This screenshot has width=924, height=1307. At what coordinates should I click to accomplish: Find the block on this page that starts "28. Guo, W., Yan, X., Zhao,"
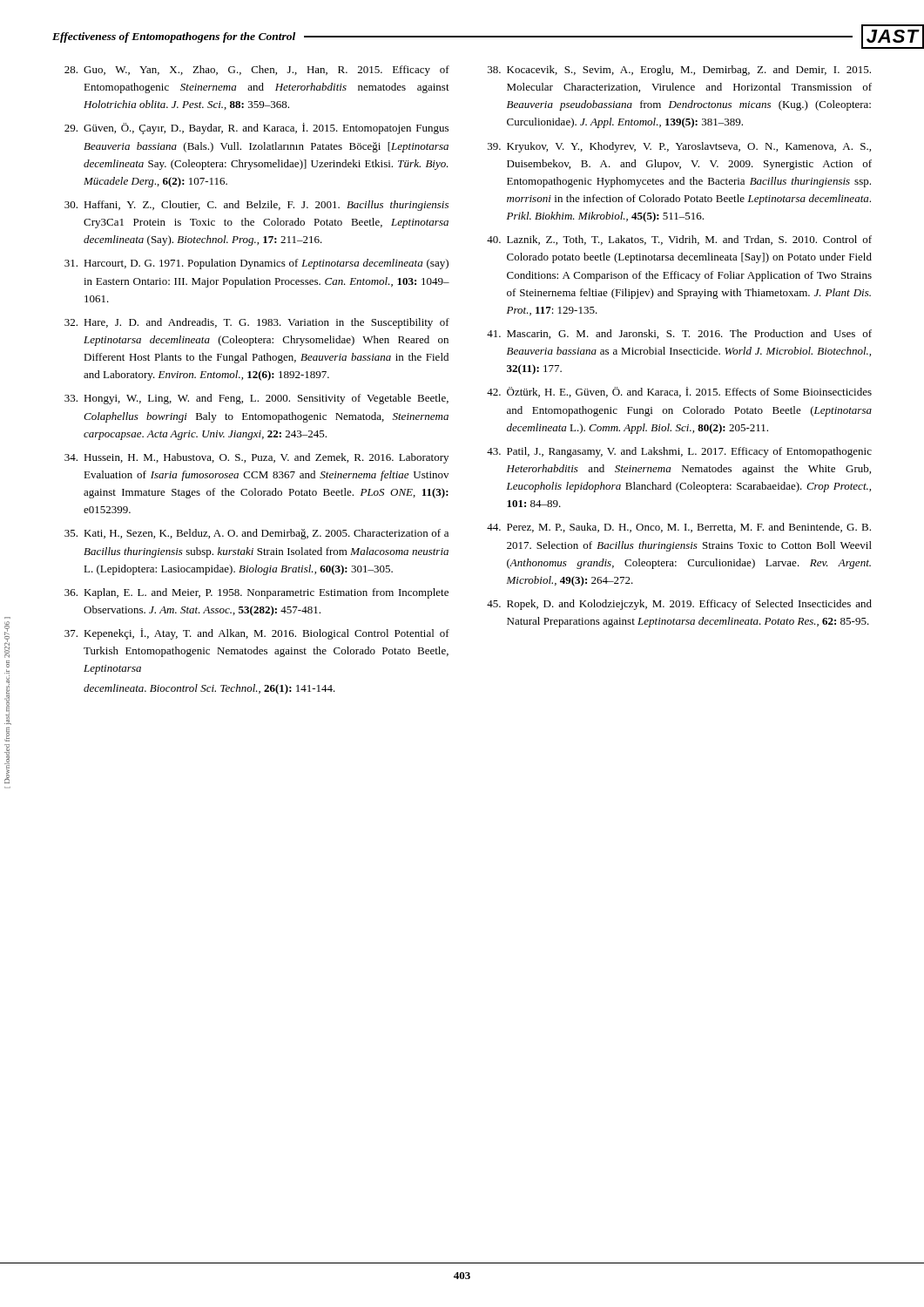pos(251,87)
